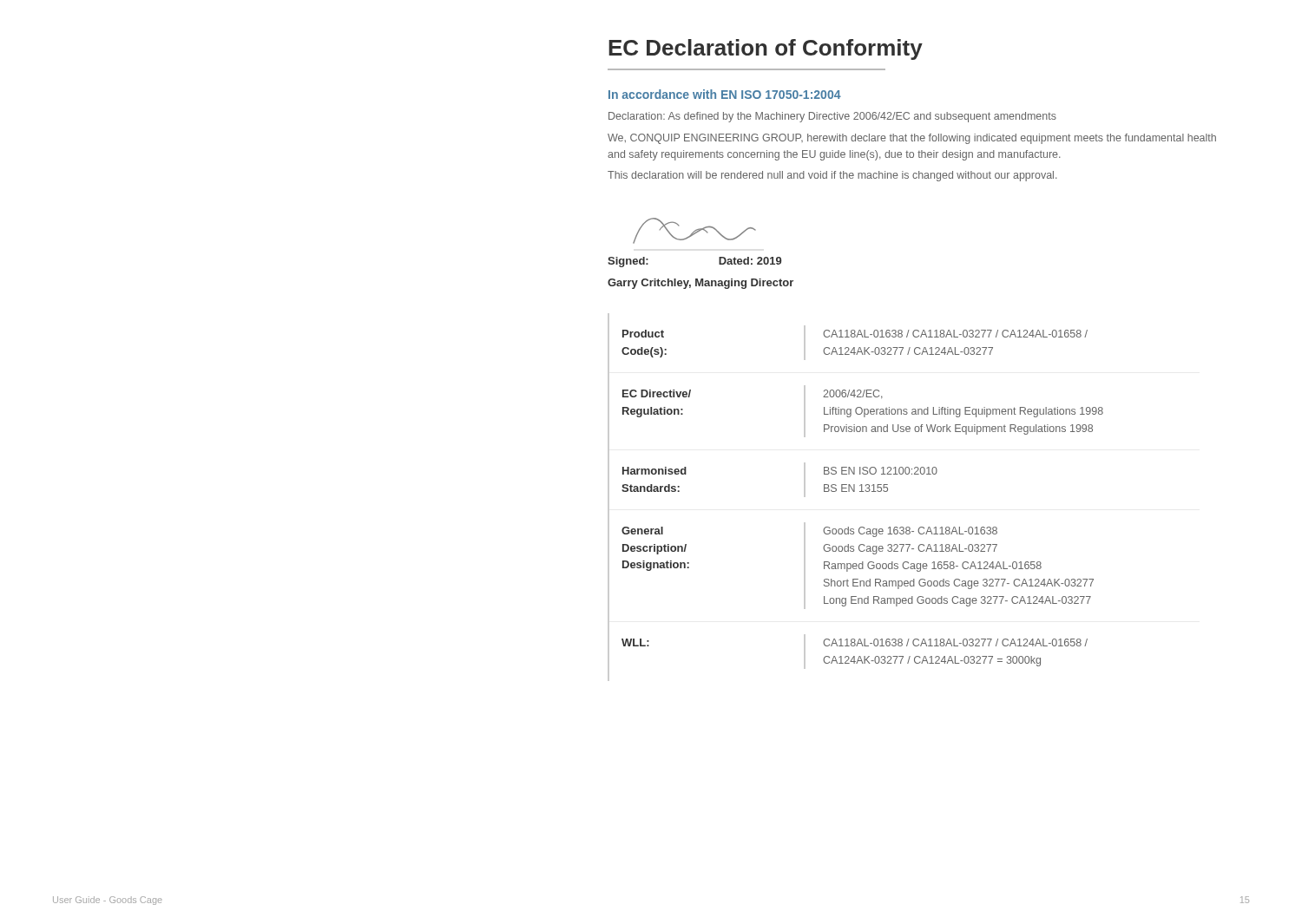Viewport: 1302px width, 924px height.
Task: Select the element starting "Dated: 2019"
Action: click(x=750, y=261)
